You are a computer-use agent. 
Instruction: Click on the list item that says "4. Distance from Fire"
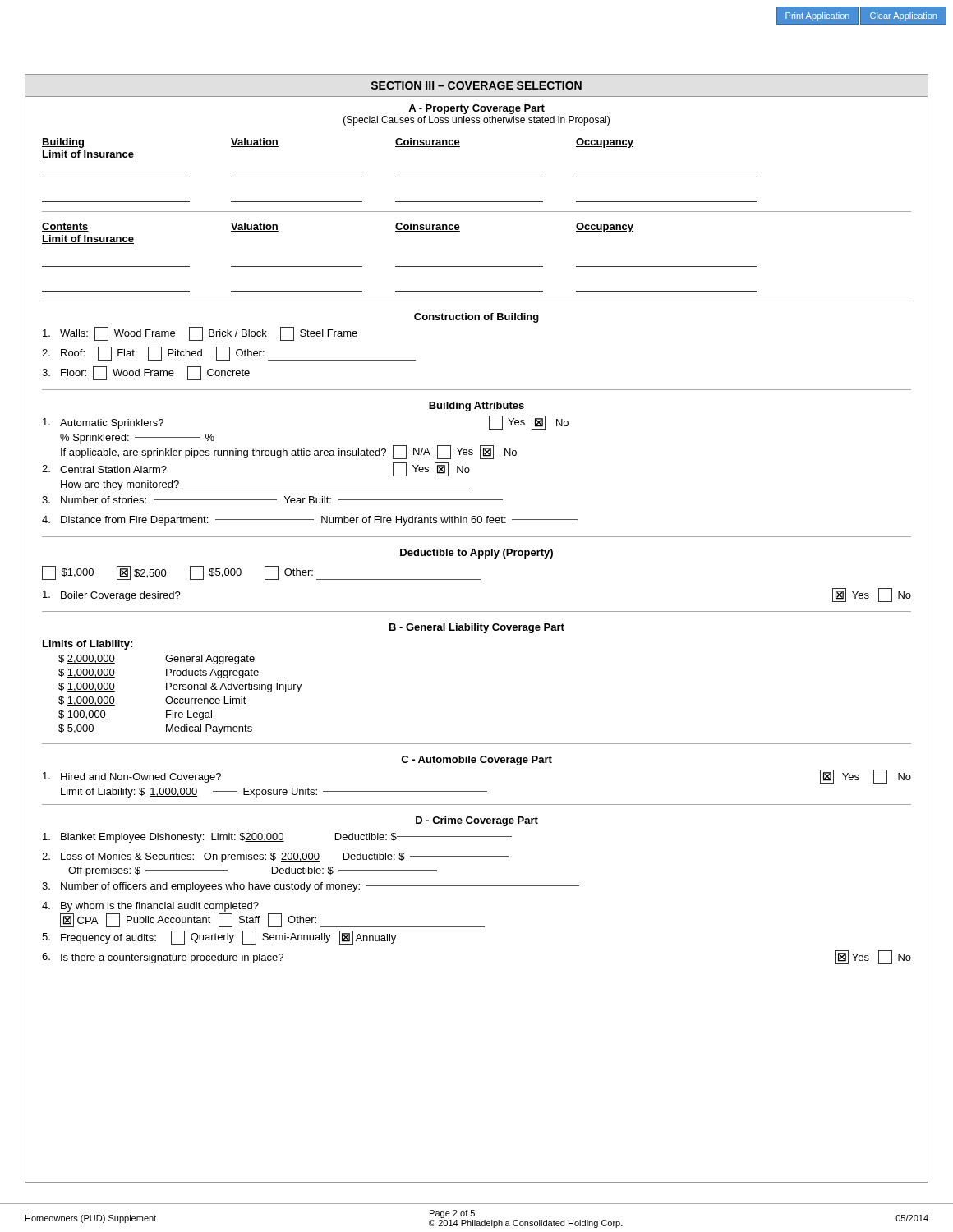476,520
